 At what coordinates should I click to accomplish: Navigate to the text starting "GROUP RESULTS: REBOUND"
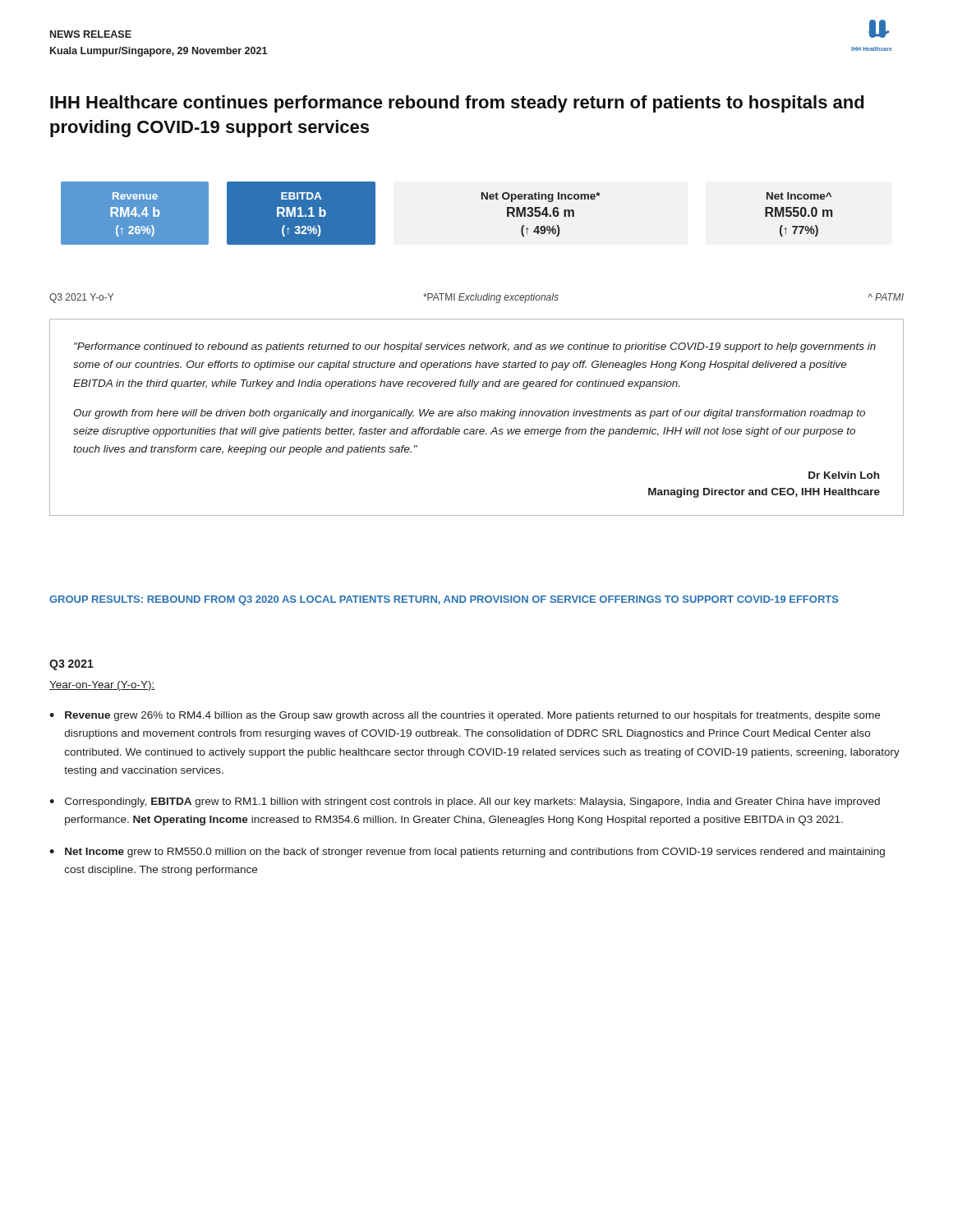coord(476,599)
